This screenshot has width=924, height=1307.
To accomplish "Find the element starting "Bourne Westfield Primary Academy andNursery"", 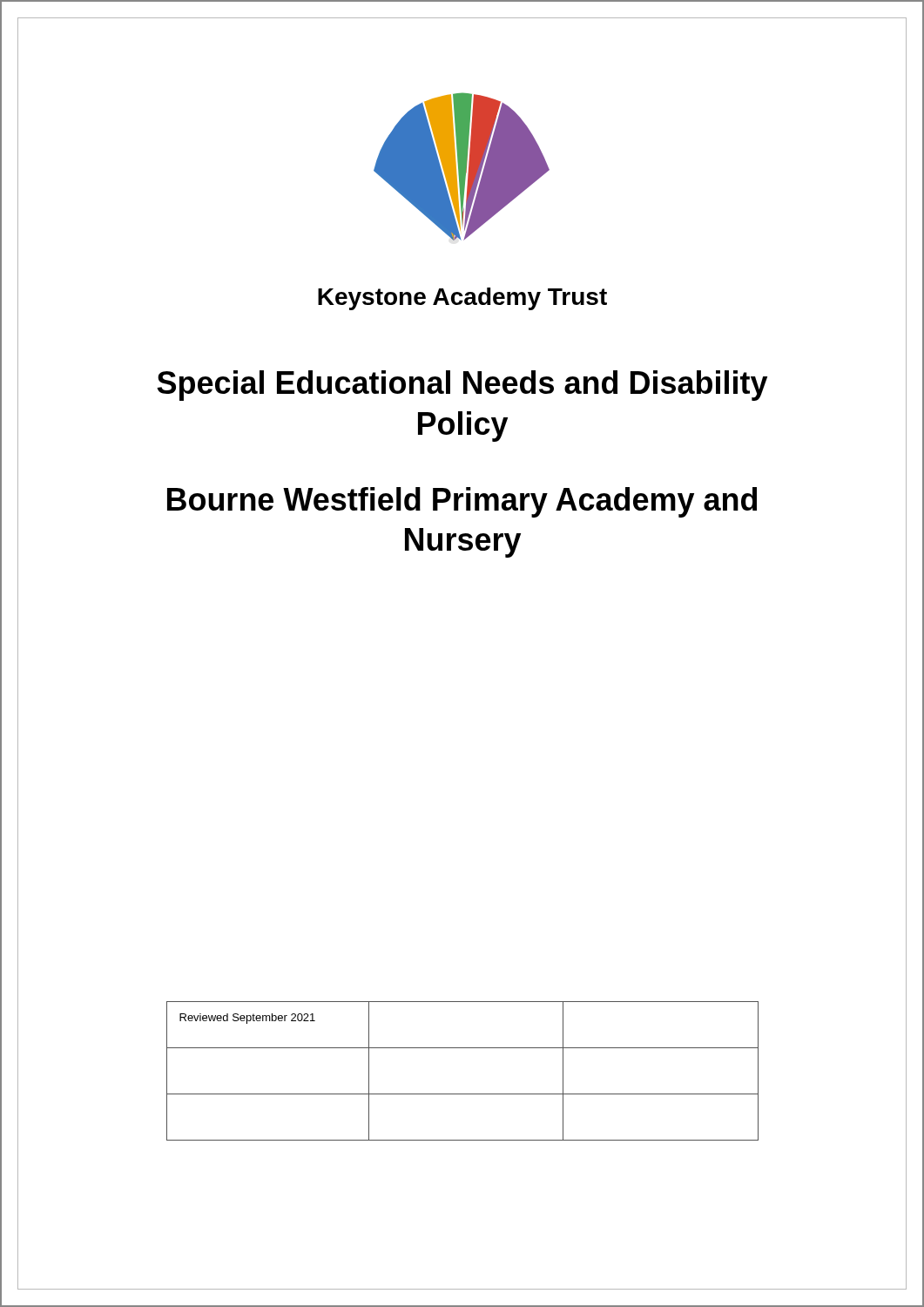I will tap(462, 520).
